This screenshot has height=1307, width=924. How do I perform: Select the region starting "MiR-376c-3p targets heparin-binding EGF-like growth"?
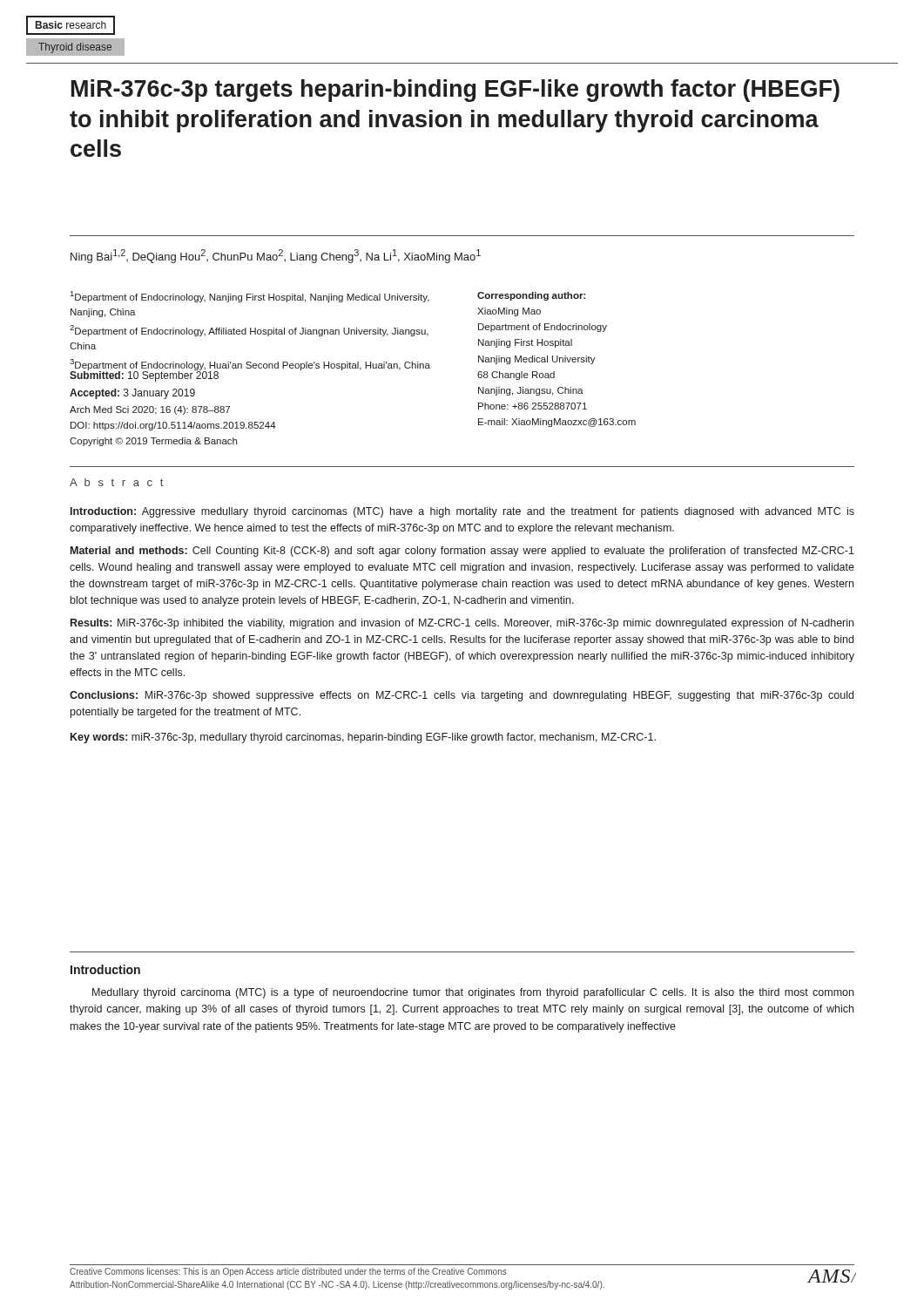[462, 119]
